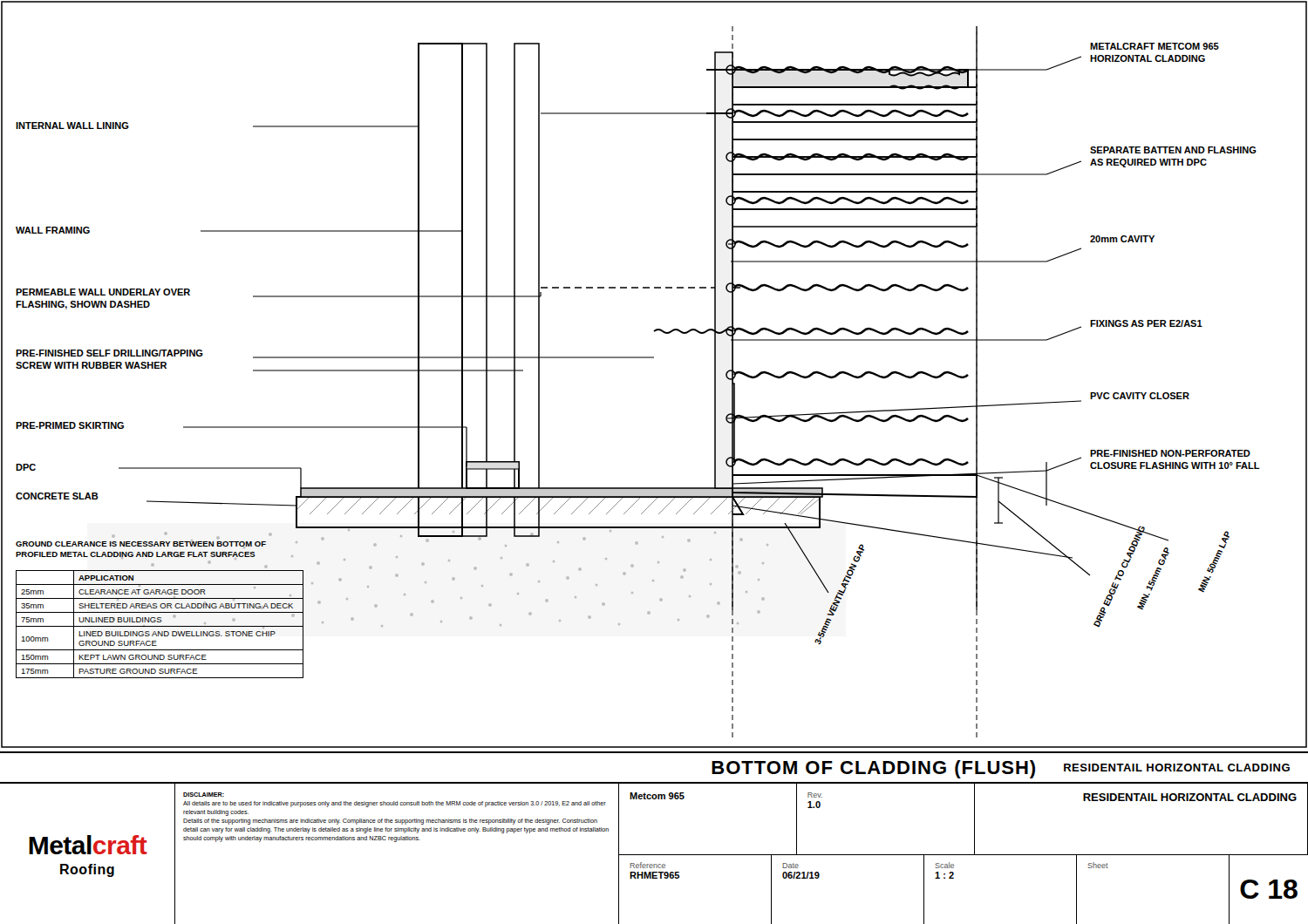Locate the text "METALCRAFT METCOM 965HORIZONTAL CLADDING"
Viewport: 1308px width, 924px height.
click(1154, 52)
